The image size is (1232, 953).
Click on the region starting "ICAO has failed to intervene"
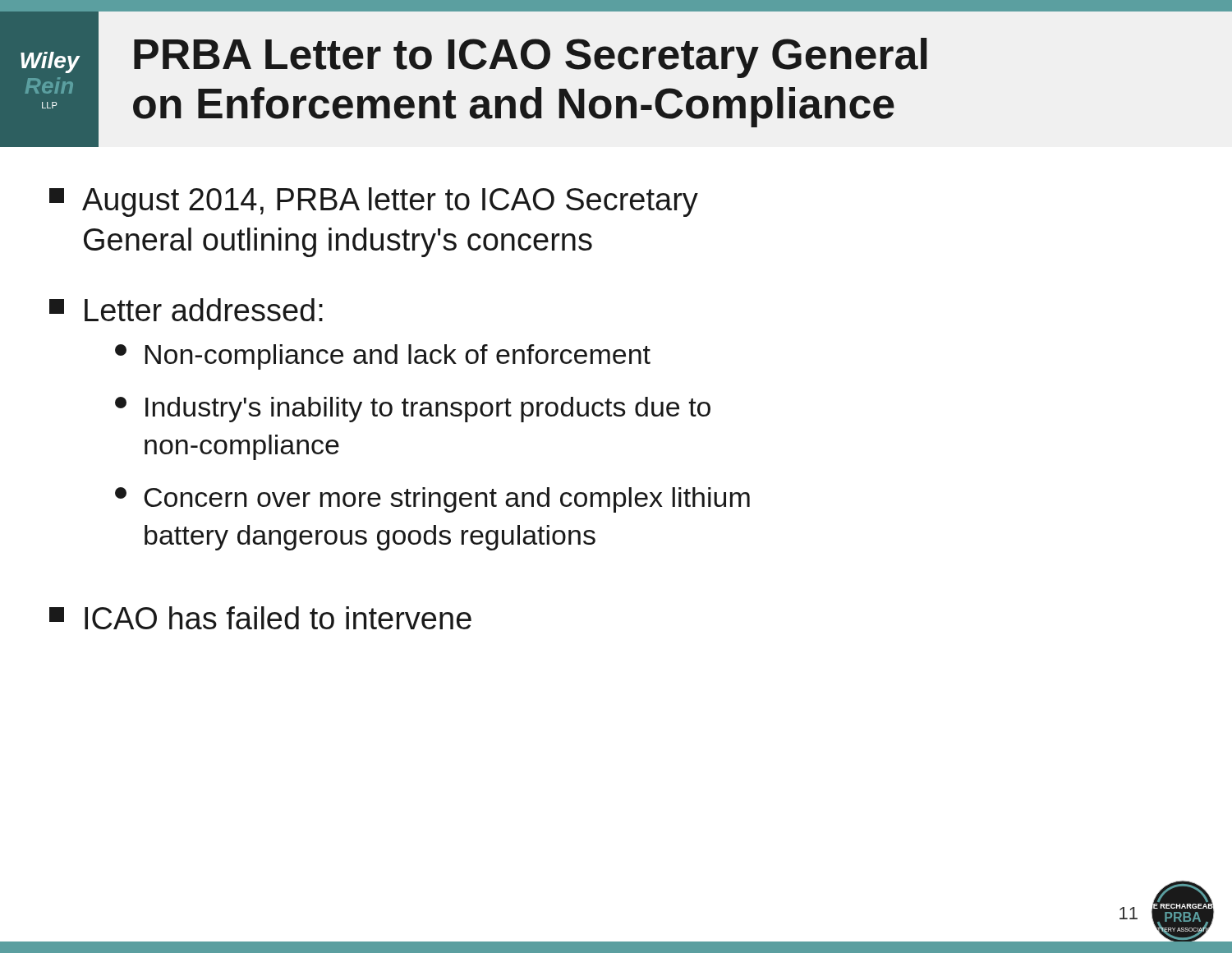(261, 619)
